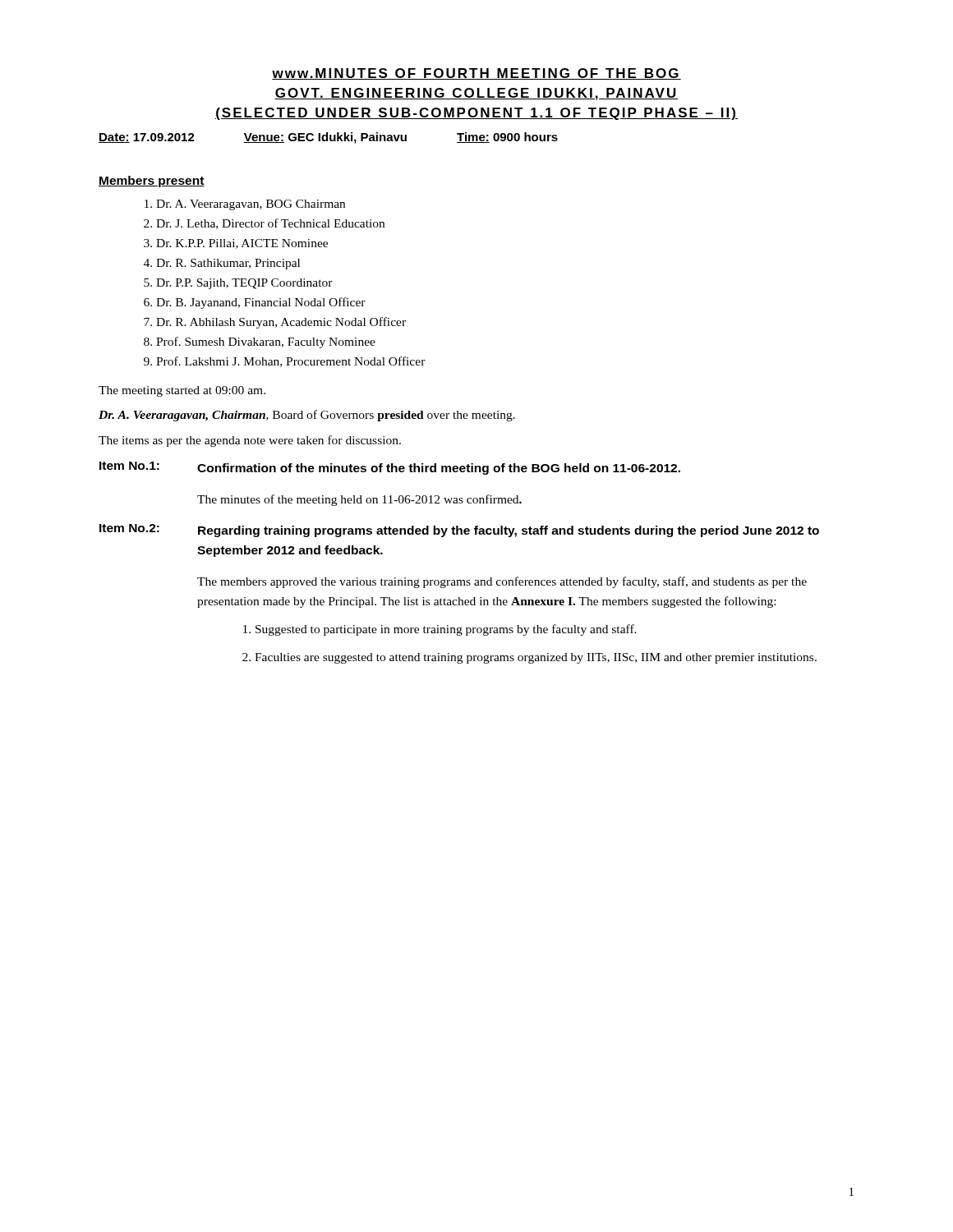Click on the list item with the text "Dr. K.P.P. Pillai, AICTE Nominee"
The image size is (953, 1232).
click(242, 243)
